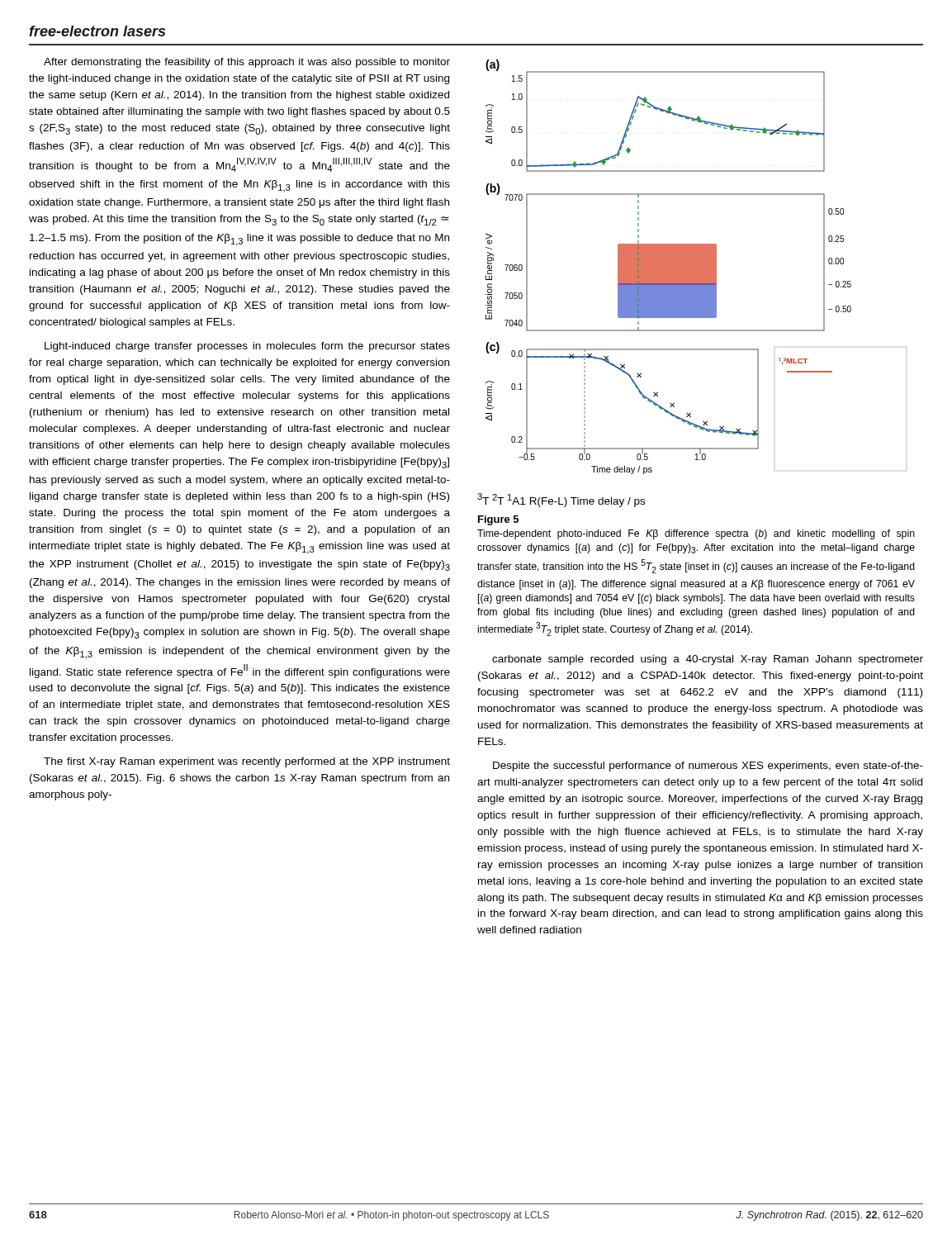The height and width of the screenshot is (1239, 952).
Task: Navigate to the element starting "After demonstrating the"
Action: point(239,192)
